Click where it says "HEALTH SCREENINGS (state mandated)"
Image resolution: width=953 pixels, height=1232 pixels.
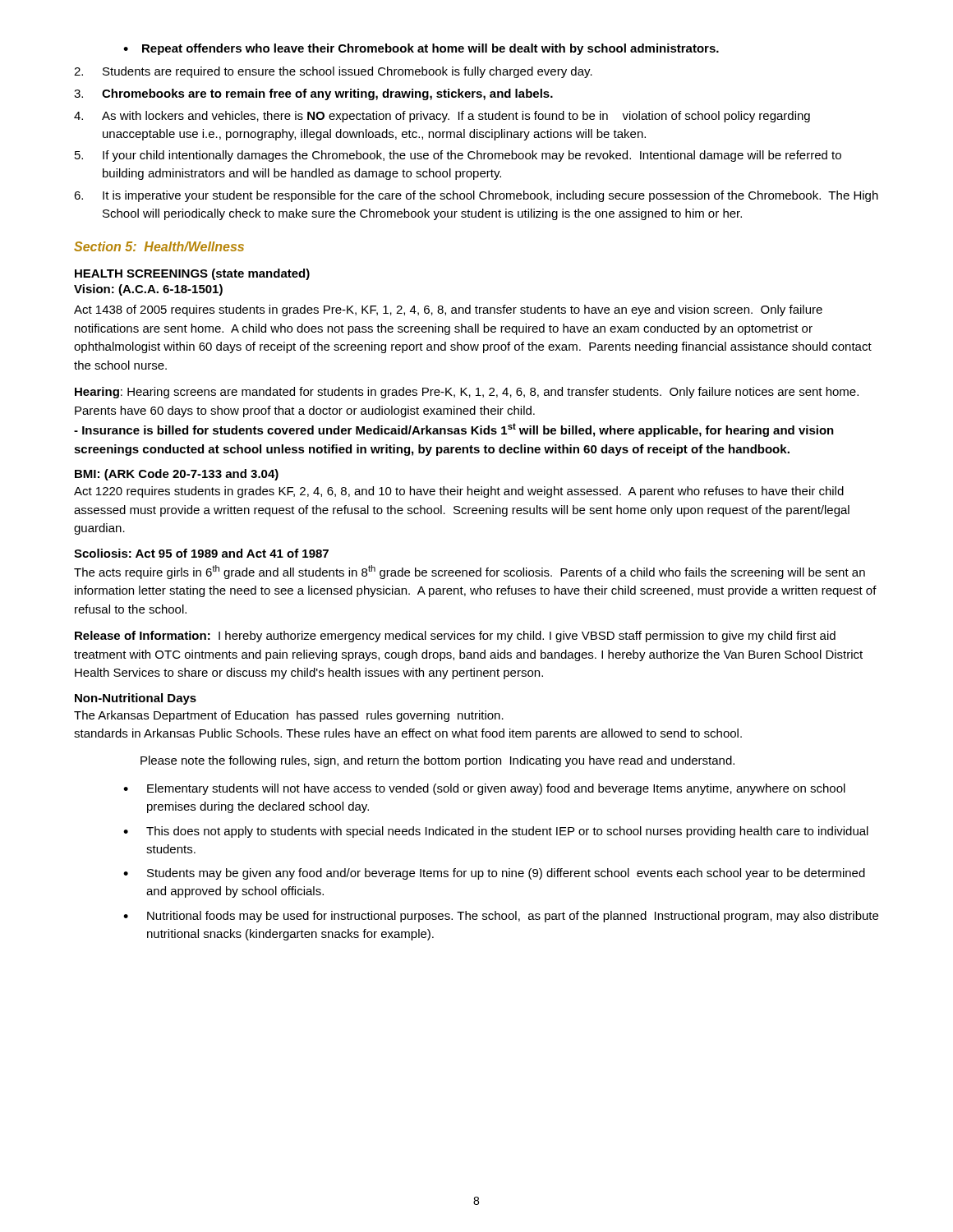click(x=192, y=273)
